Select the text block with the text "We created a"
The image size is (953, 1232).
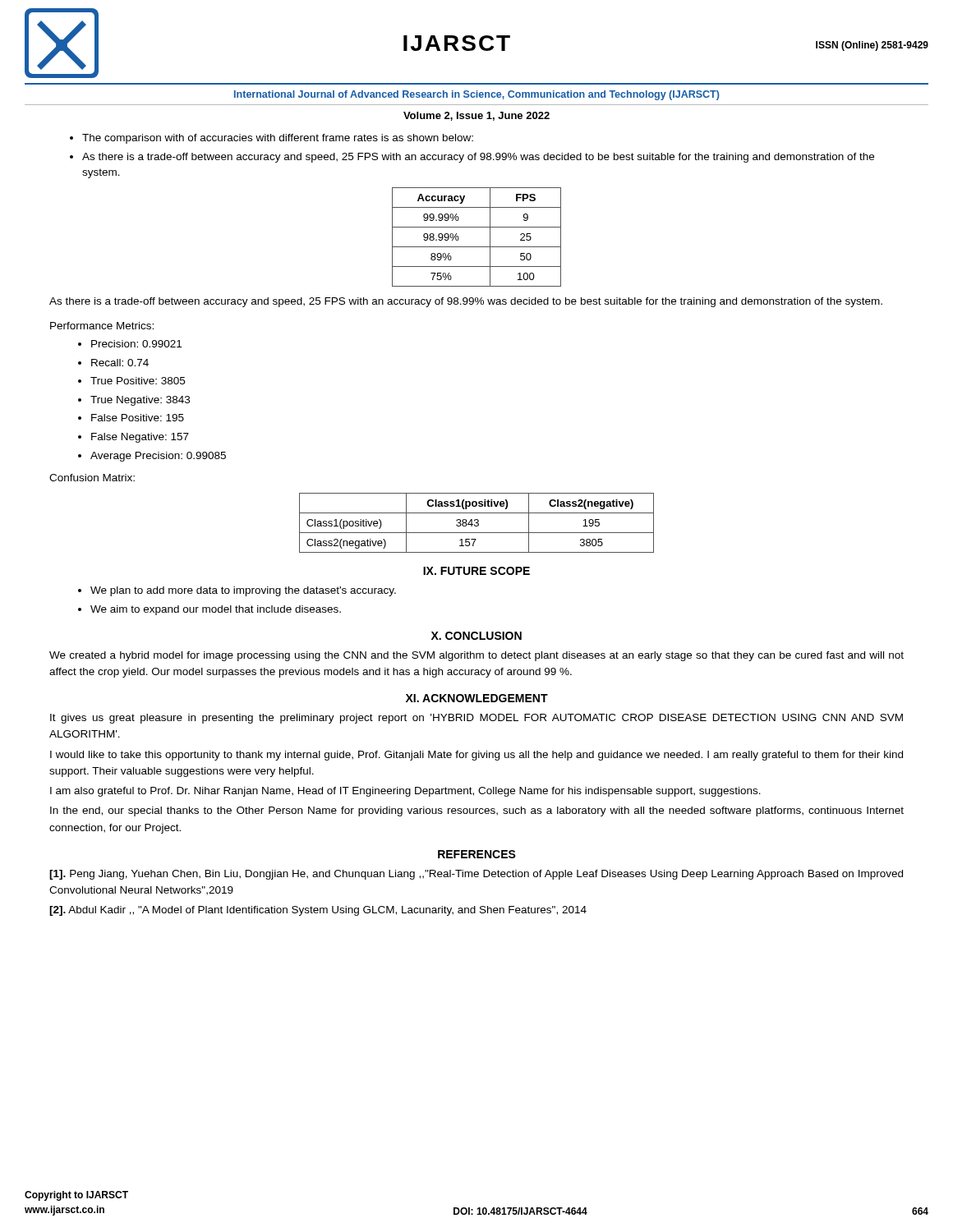tap(476, 663)
